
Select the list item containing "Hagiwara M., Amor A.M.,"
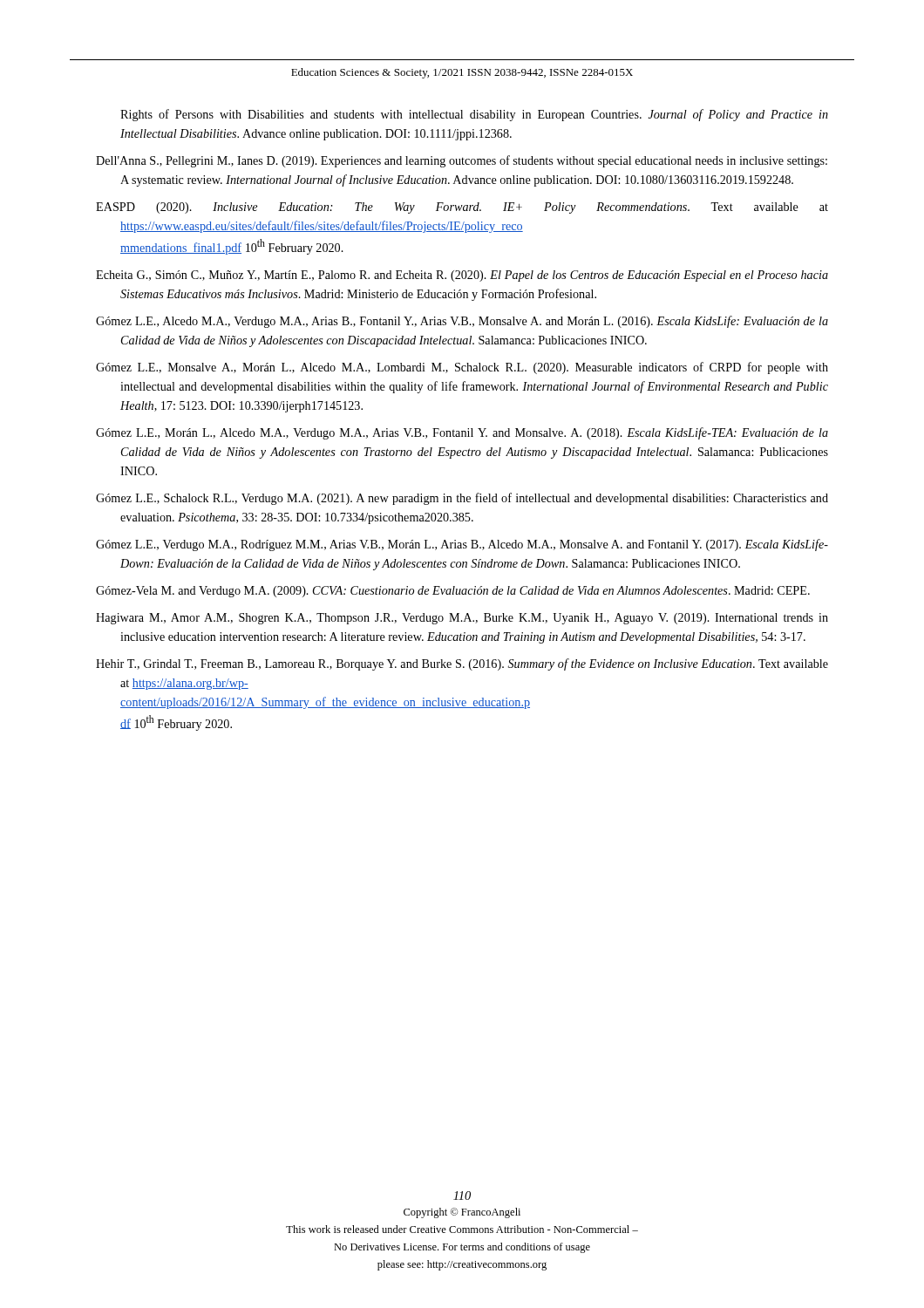point(462,627)
